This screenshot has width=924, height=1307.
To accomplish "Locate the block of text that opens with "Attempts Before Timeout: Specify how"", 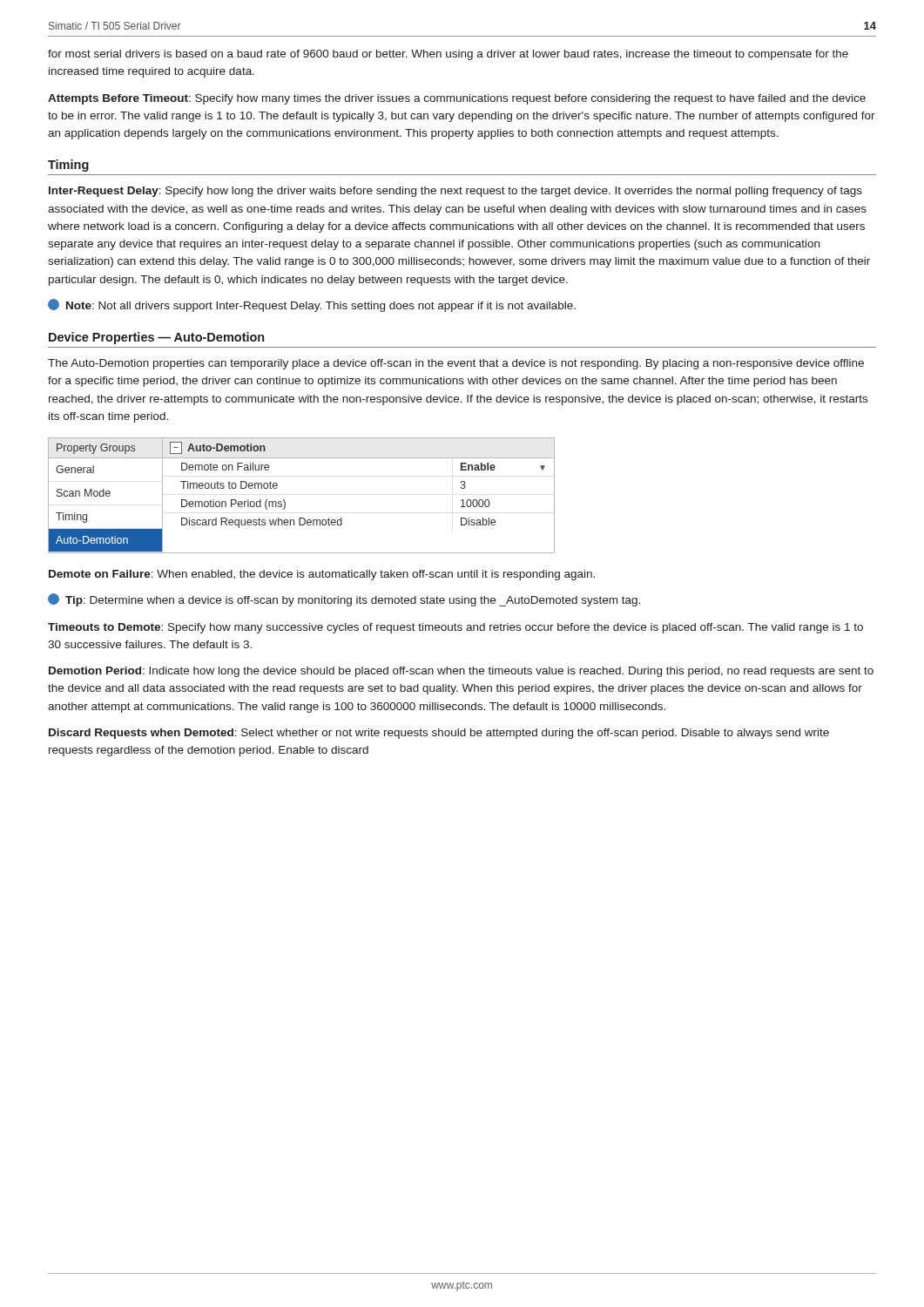I will click(461, 115).
